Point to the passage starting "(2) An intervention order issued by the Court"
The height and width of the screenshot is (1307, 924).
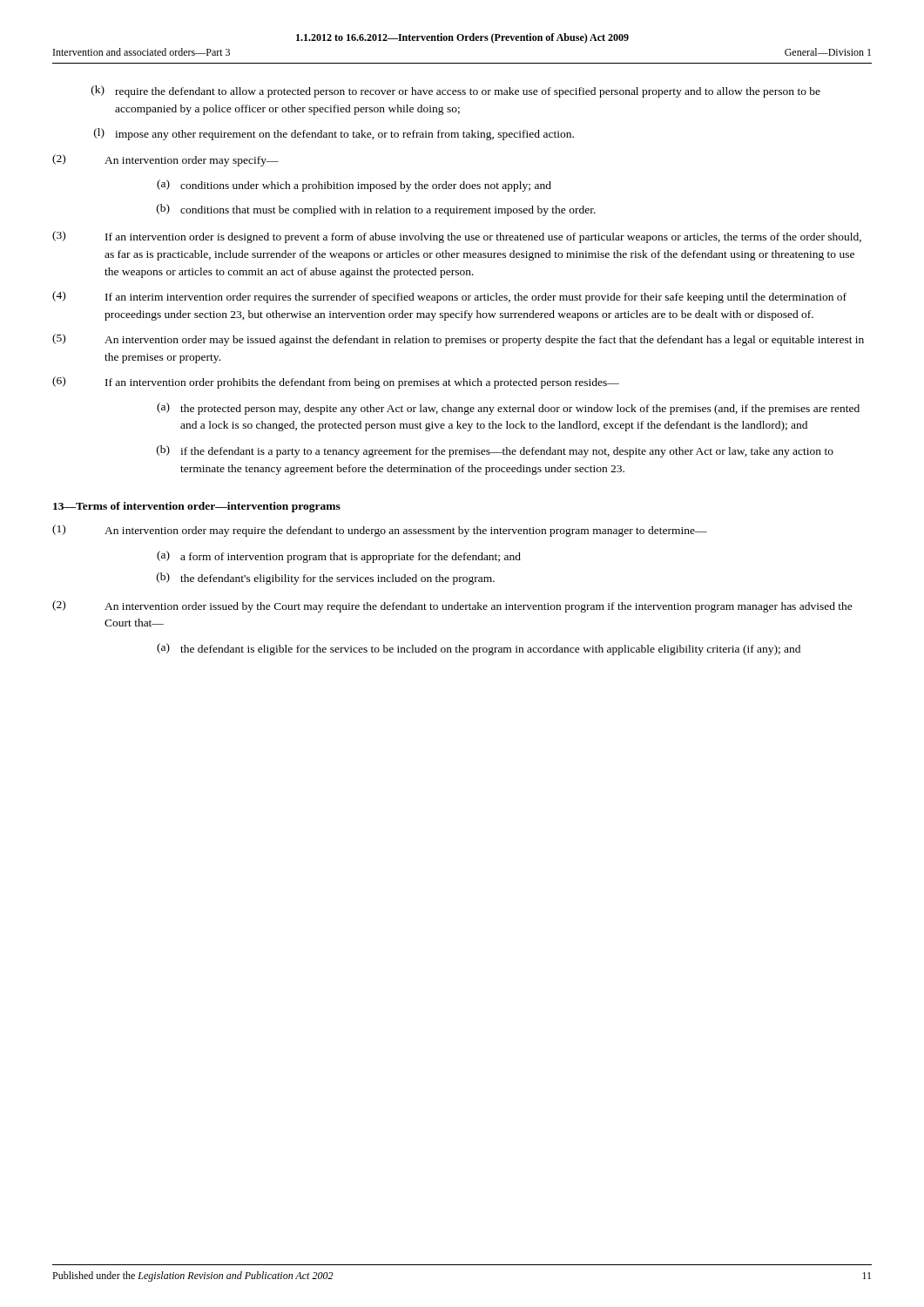452,606
